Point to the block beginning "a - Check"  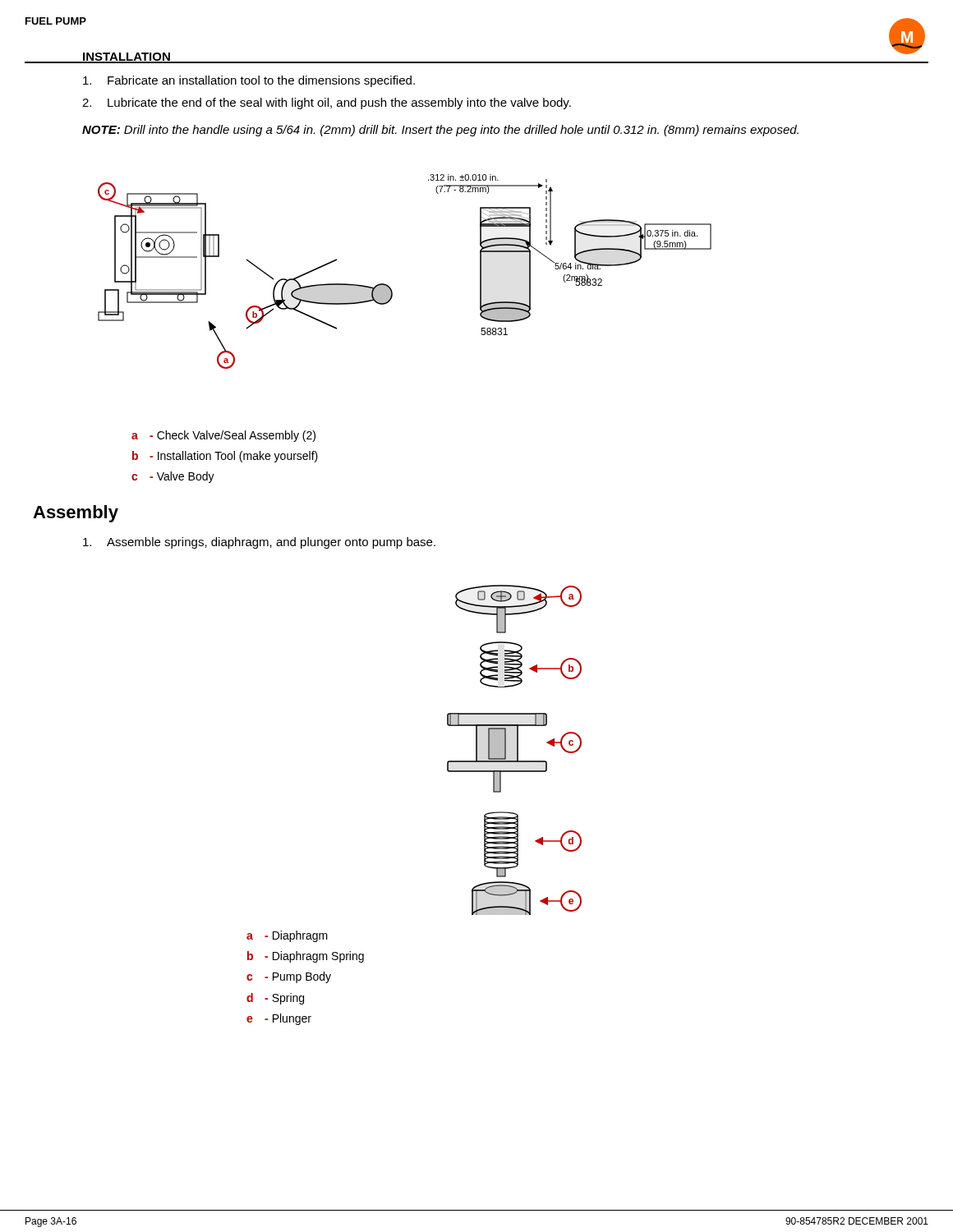point(224,435)
